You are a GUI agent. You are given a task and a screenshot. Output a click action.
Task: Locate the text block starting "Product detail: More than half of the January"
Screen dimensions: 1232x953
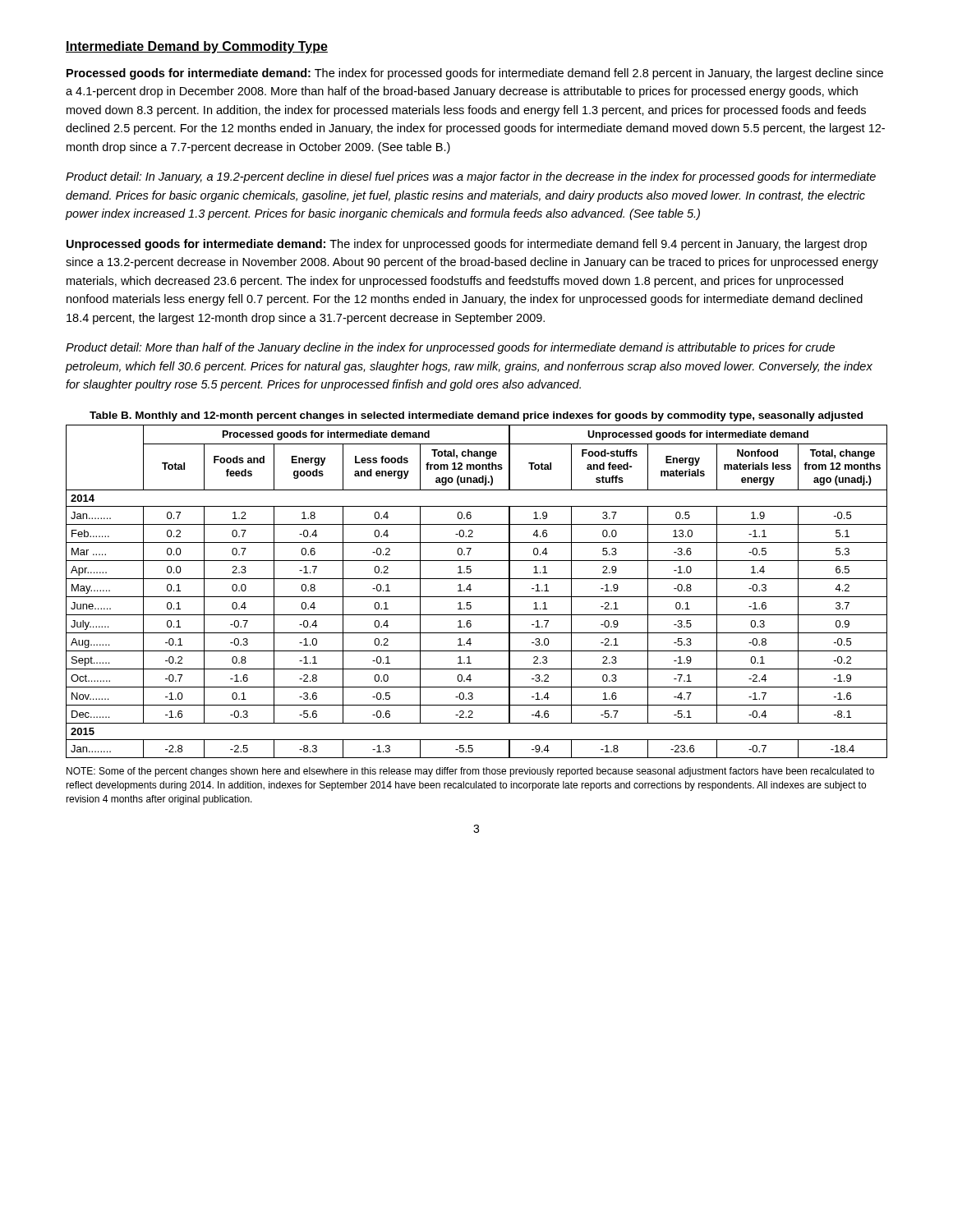[469, 366]
